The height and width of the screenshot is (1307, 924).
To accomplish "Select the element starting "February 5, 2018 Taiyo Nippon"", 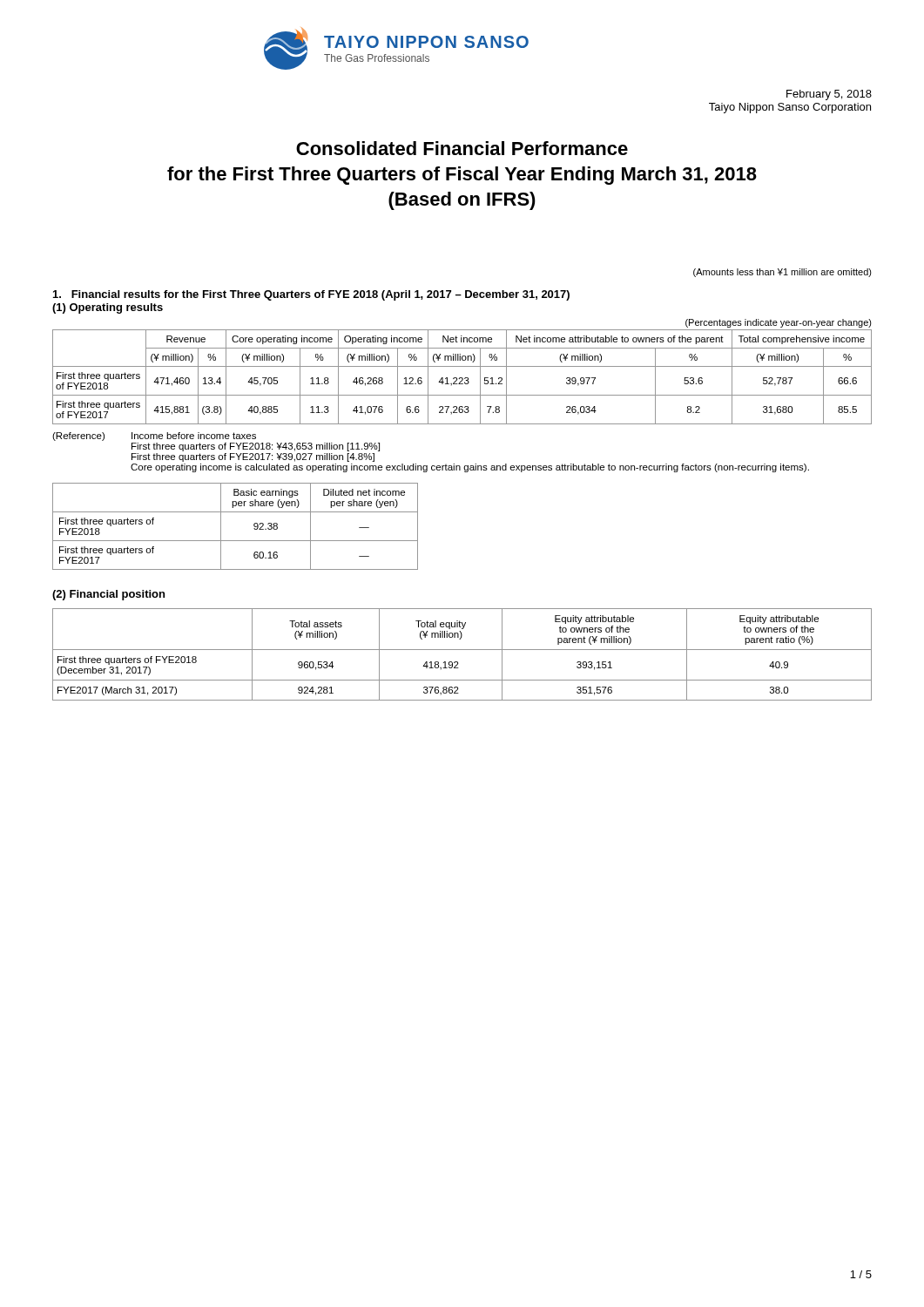I will point(790,100).
